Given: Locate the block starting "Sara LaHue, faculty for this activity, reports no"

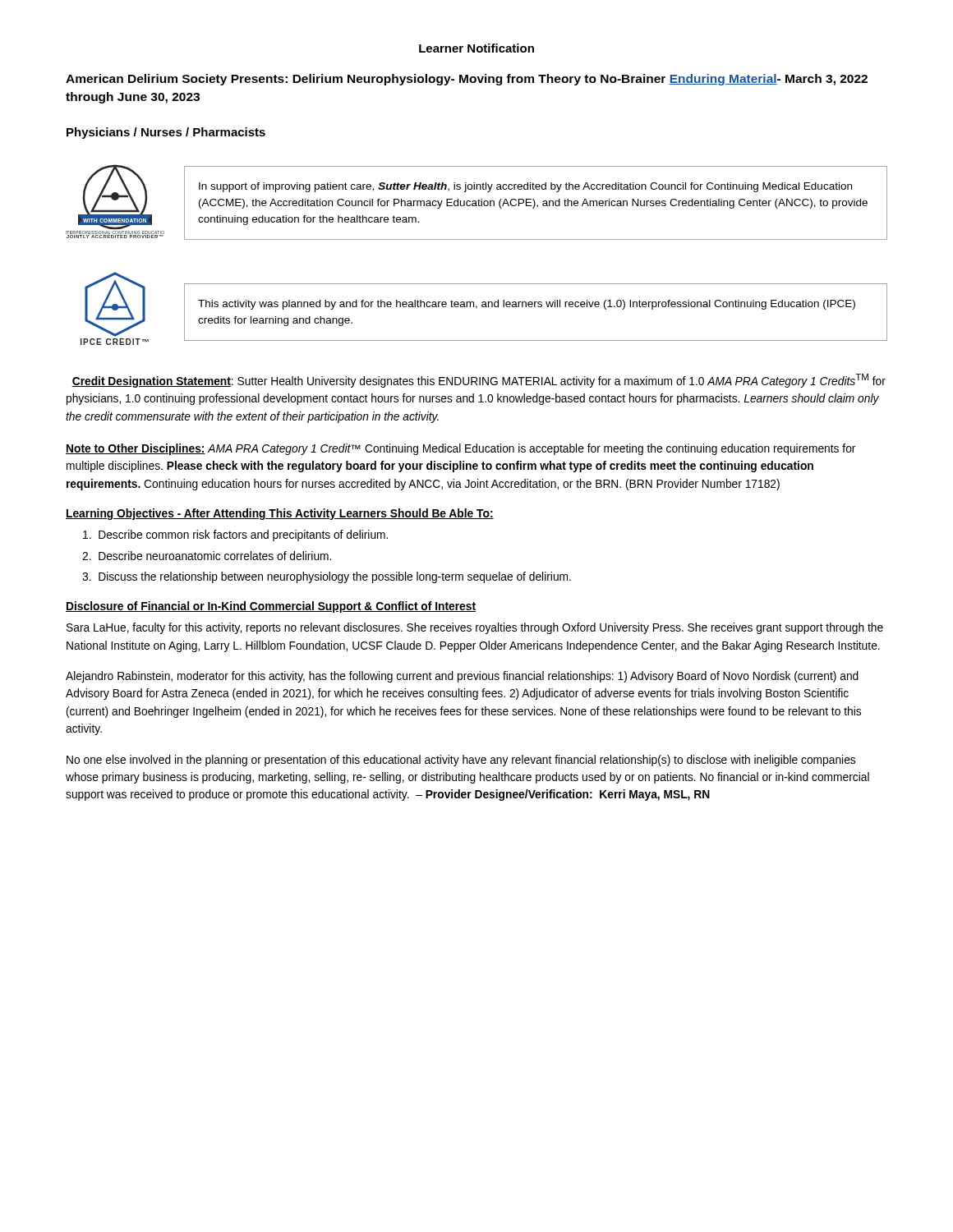Looking at the screenshot, I should tap(474, 637).
